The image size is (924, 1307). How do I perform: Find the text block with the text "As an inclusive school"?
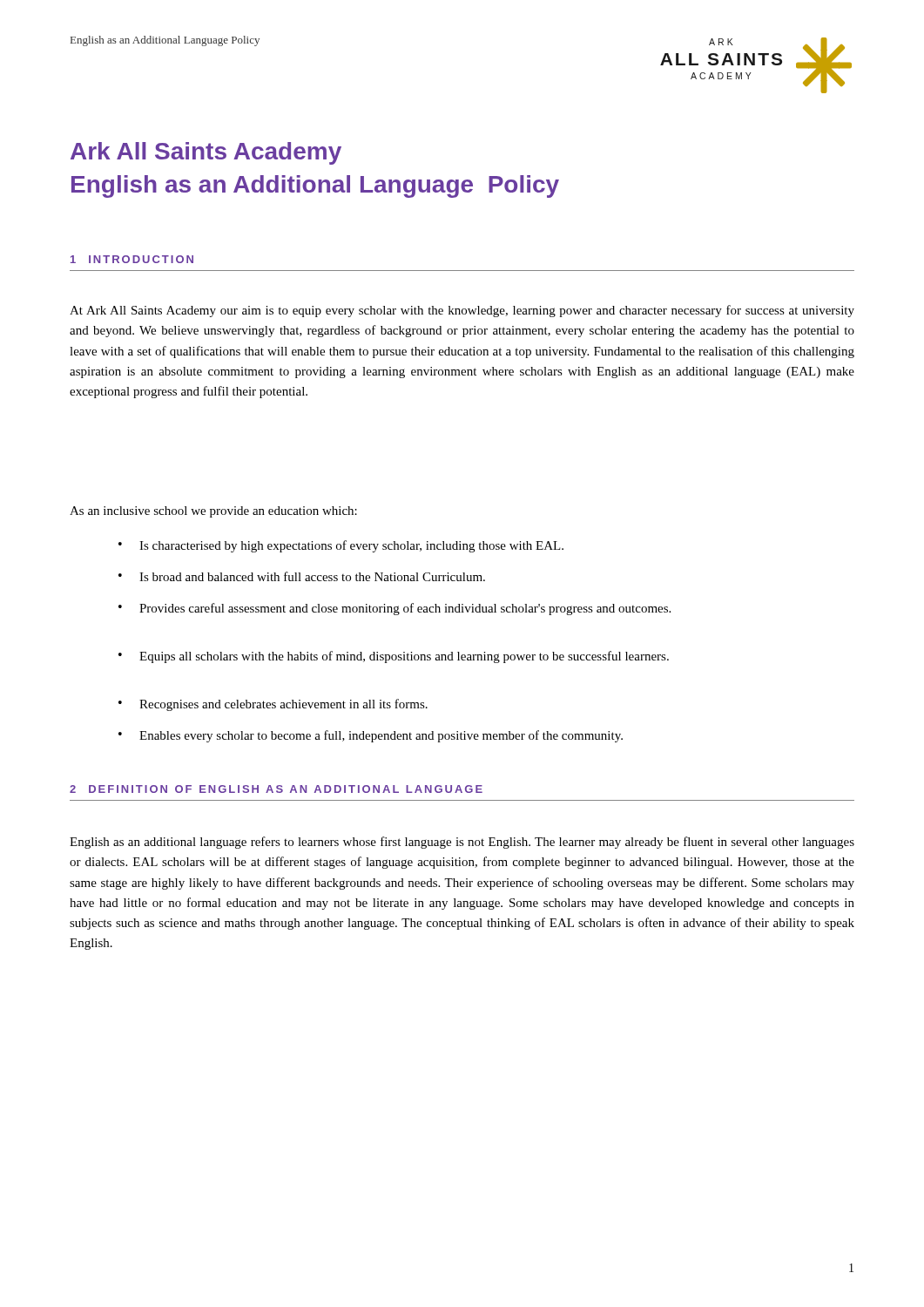(214, 511)
